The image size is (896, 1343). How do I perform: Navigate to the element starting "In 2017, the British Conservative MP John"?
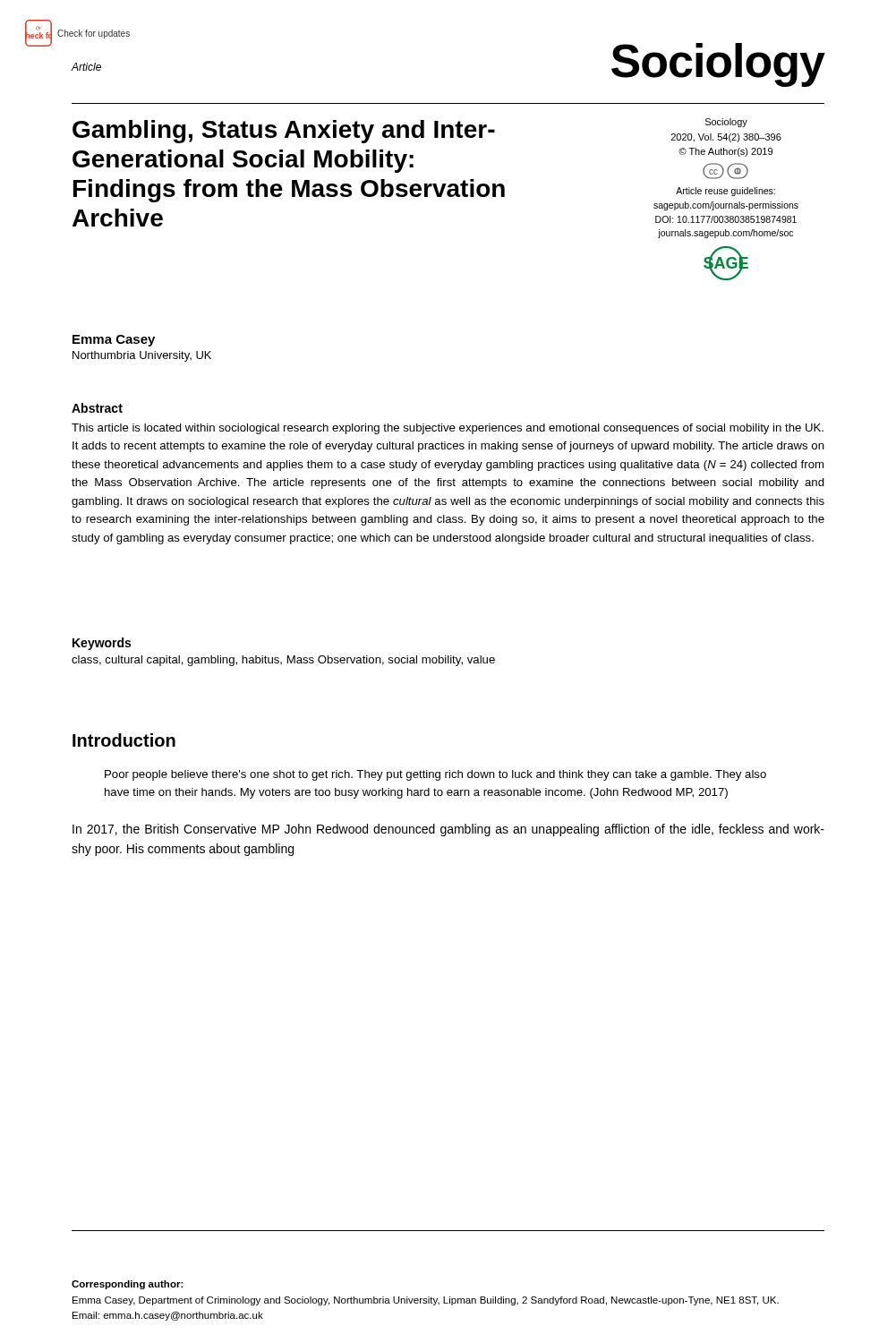click(x=448, y=839)
